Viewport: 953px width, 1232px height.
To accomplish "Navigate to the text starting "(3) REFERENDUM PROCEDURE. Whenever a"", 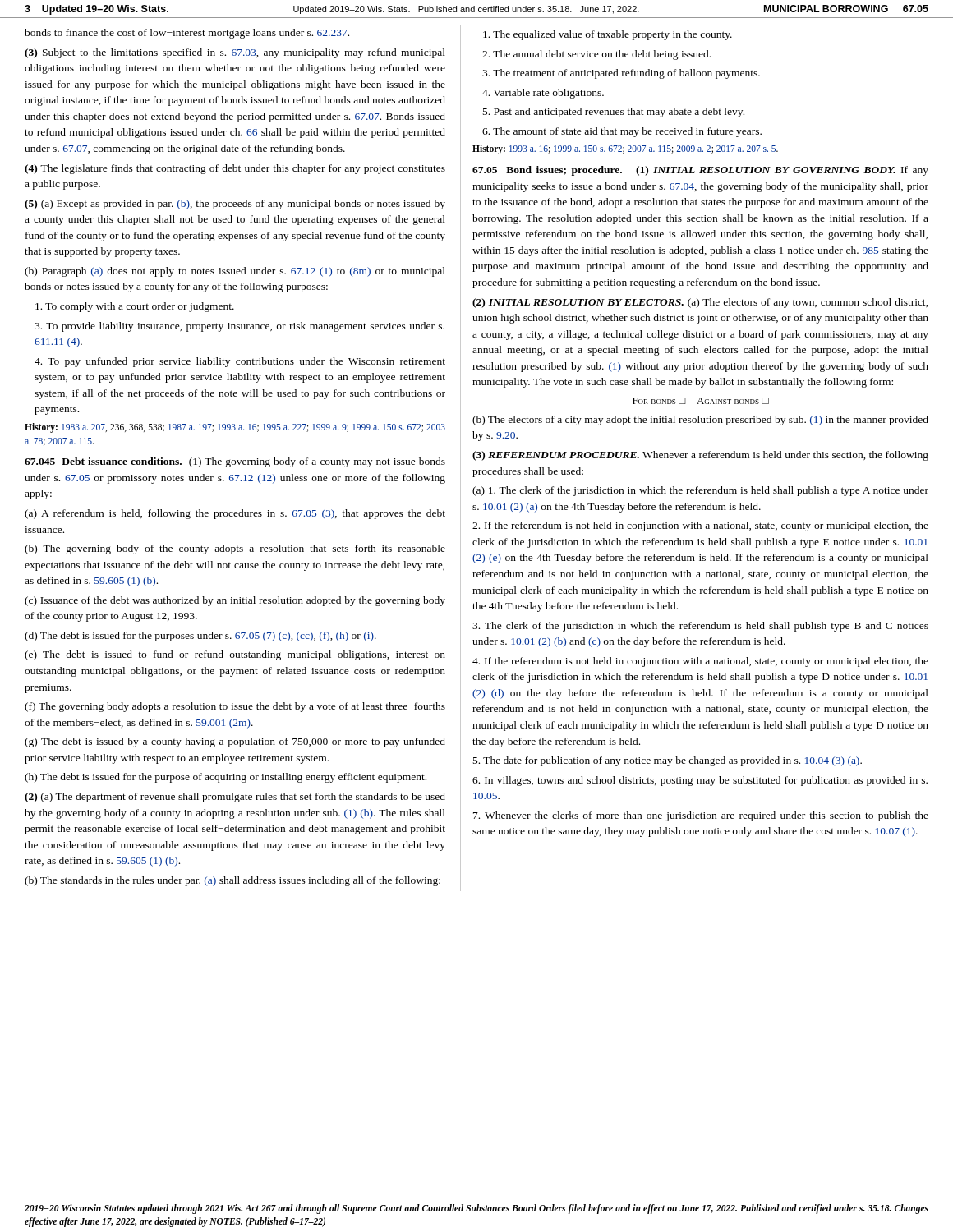I will coord(700,463).
